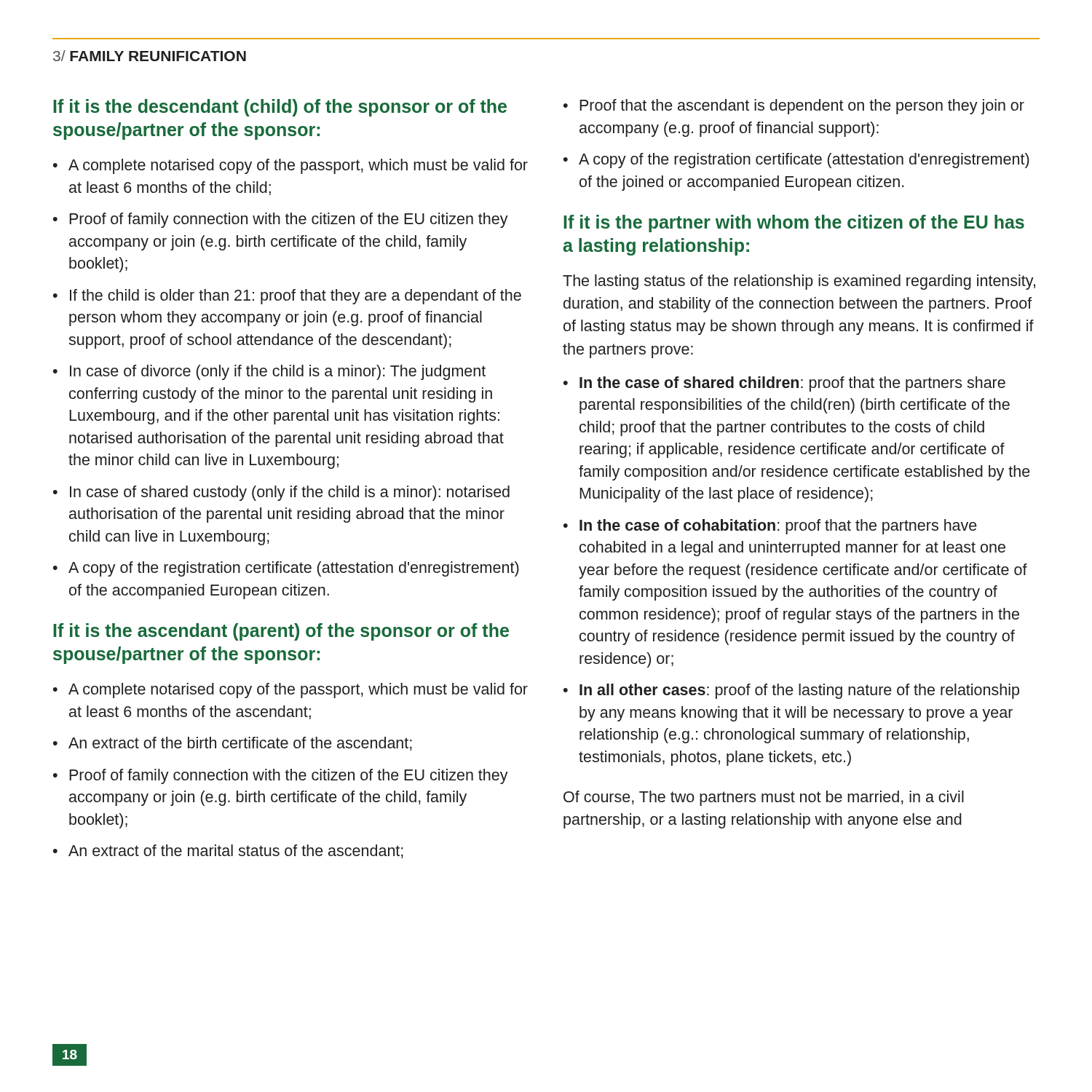Viewport: 1092px width, 1092px height.
Task: Navigate to the block starting "In the case of cohabitation:"
Action: 803,592
